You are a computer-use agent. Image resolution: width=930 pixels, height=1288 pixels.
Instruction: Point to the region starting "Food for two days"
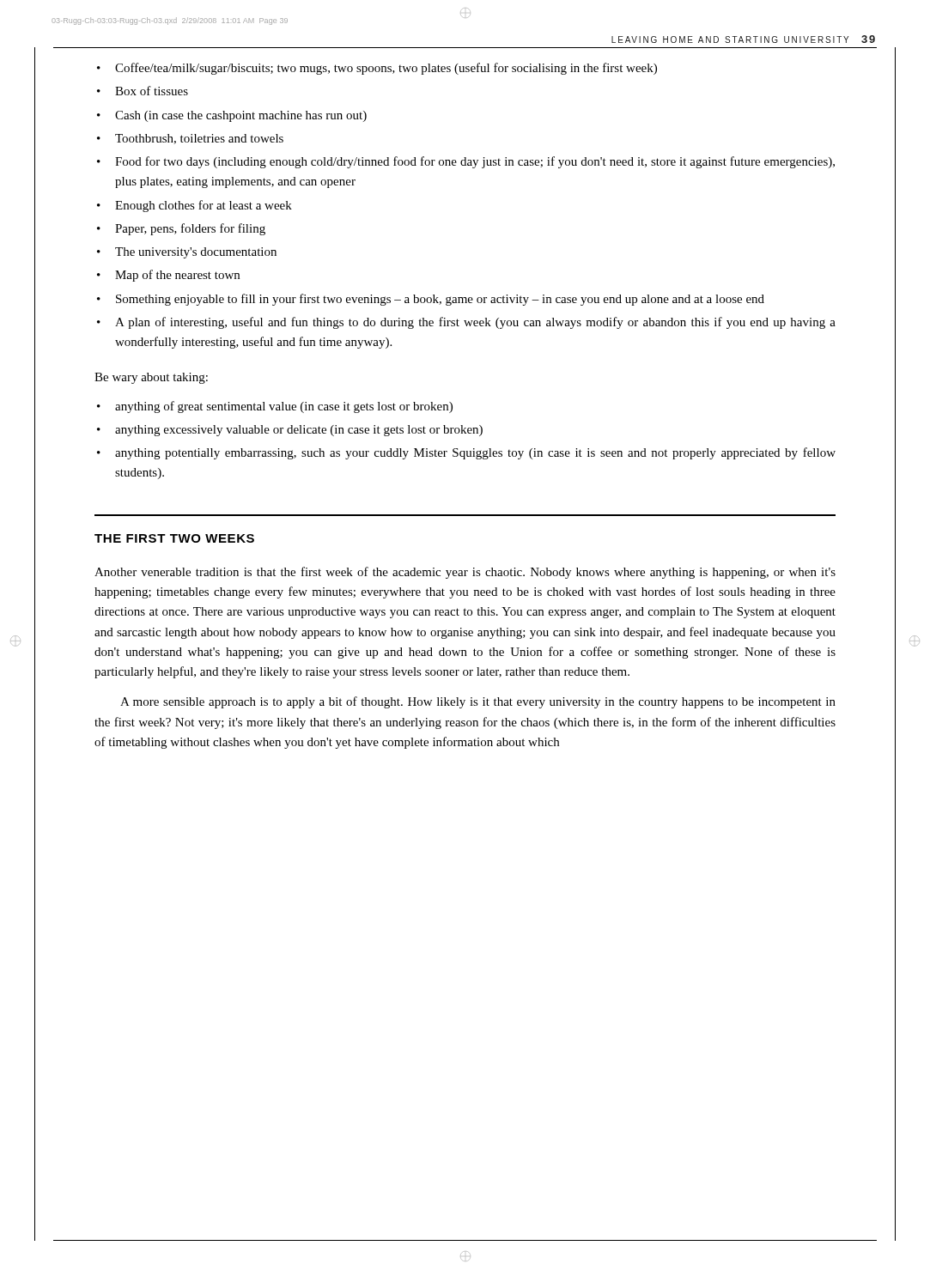(475, 171)
